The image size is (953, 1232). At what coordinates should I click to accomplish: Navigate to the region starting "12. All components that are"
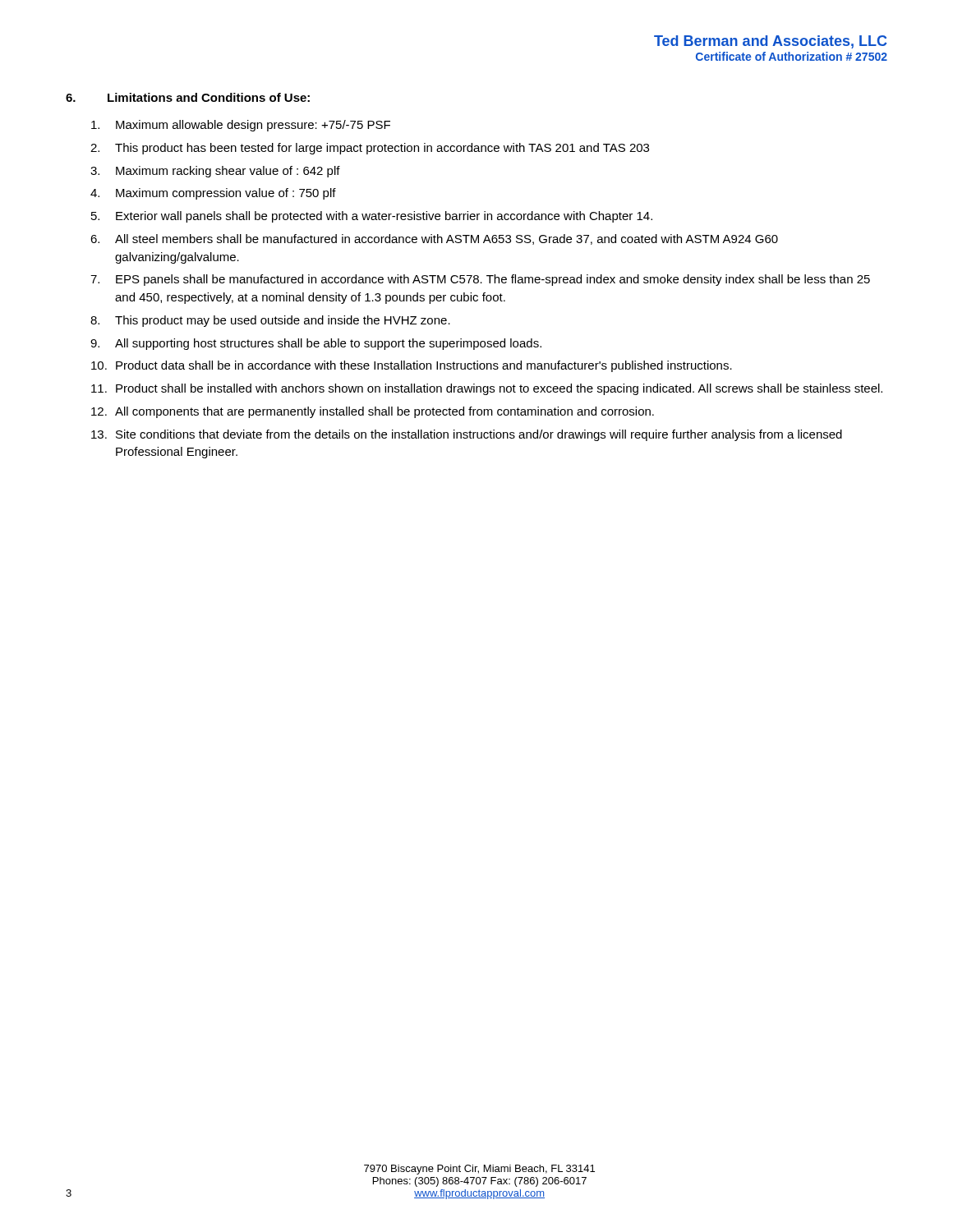coord(476,411)
